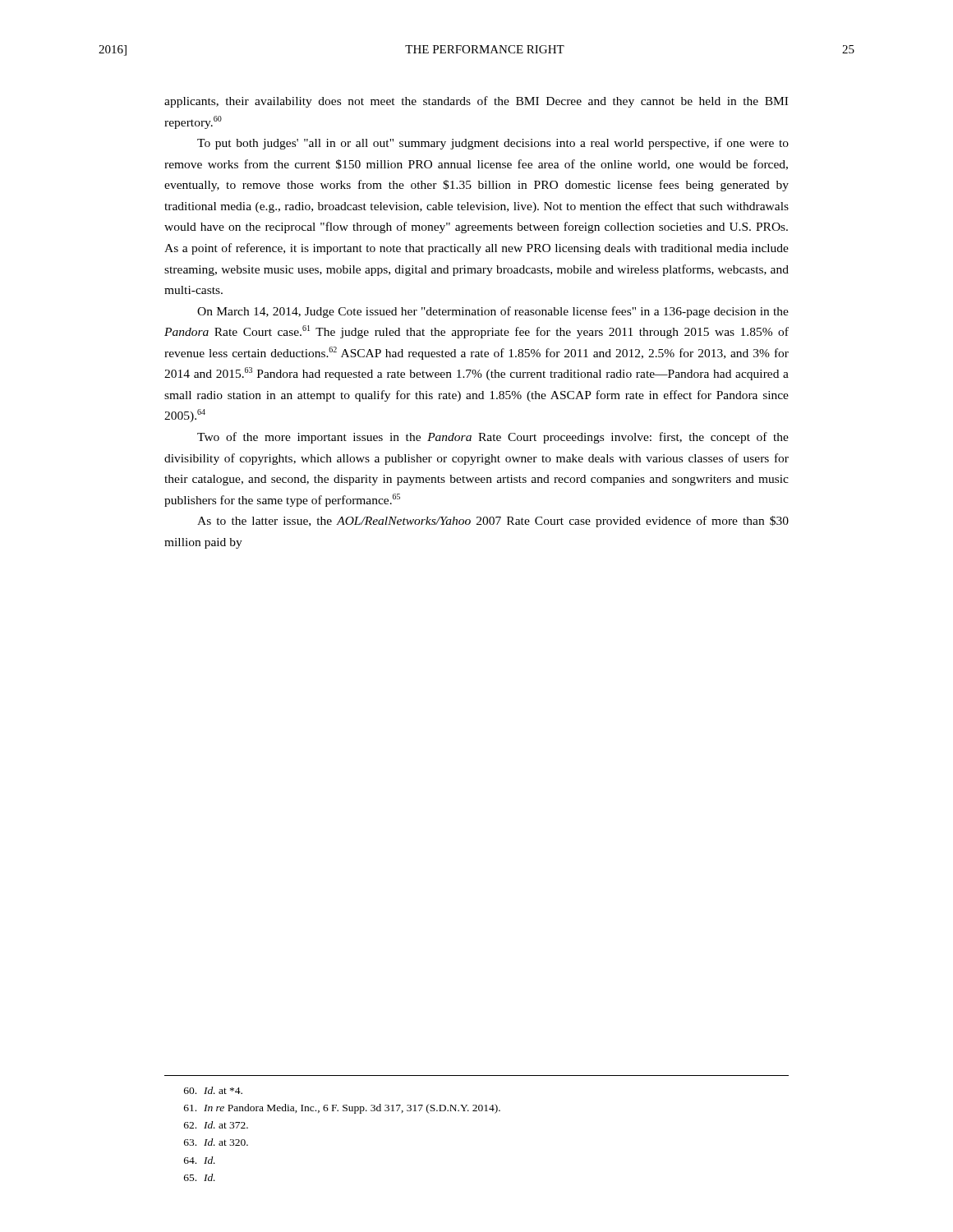Locate the block of text that opens with "applicants, their availability does"
Screen dimensions: 1232x953
click(x=476, y=111)
